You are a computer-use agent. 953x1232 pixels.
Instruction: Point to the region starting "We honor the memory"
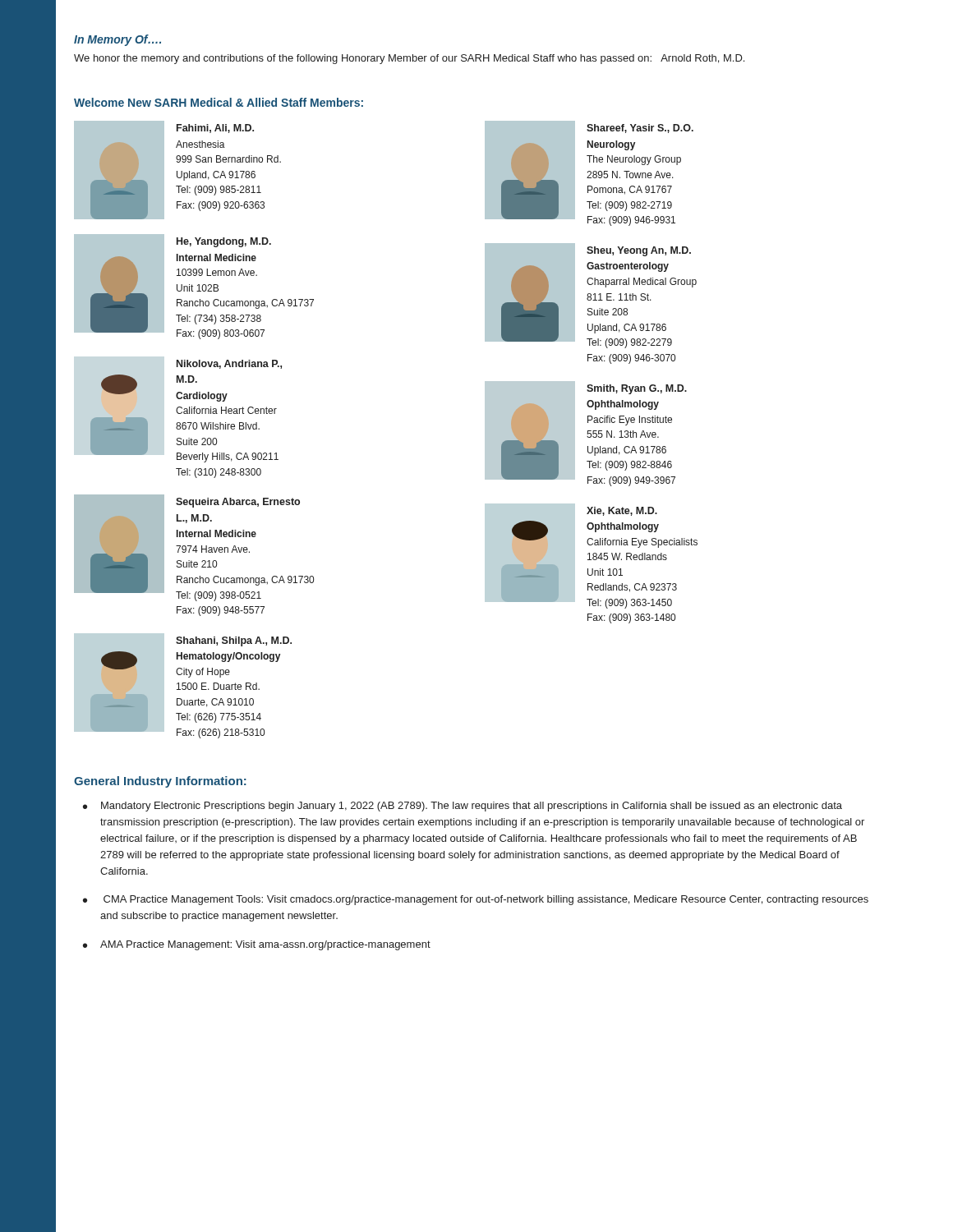pyautogui.click(x=410, y=58)
